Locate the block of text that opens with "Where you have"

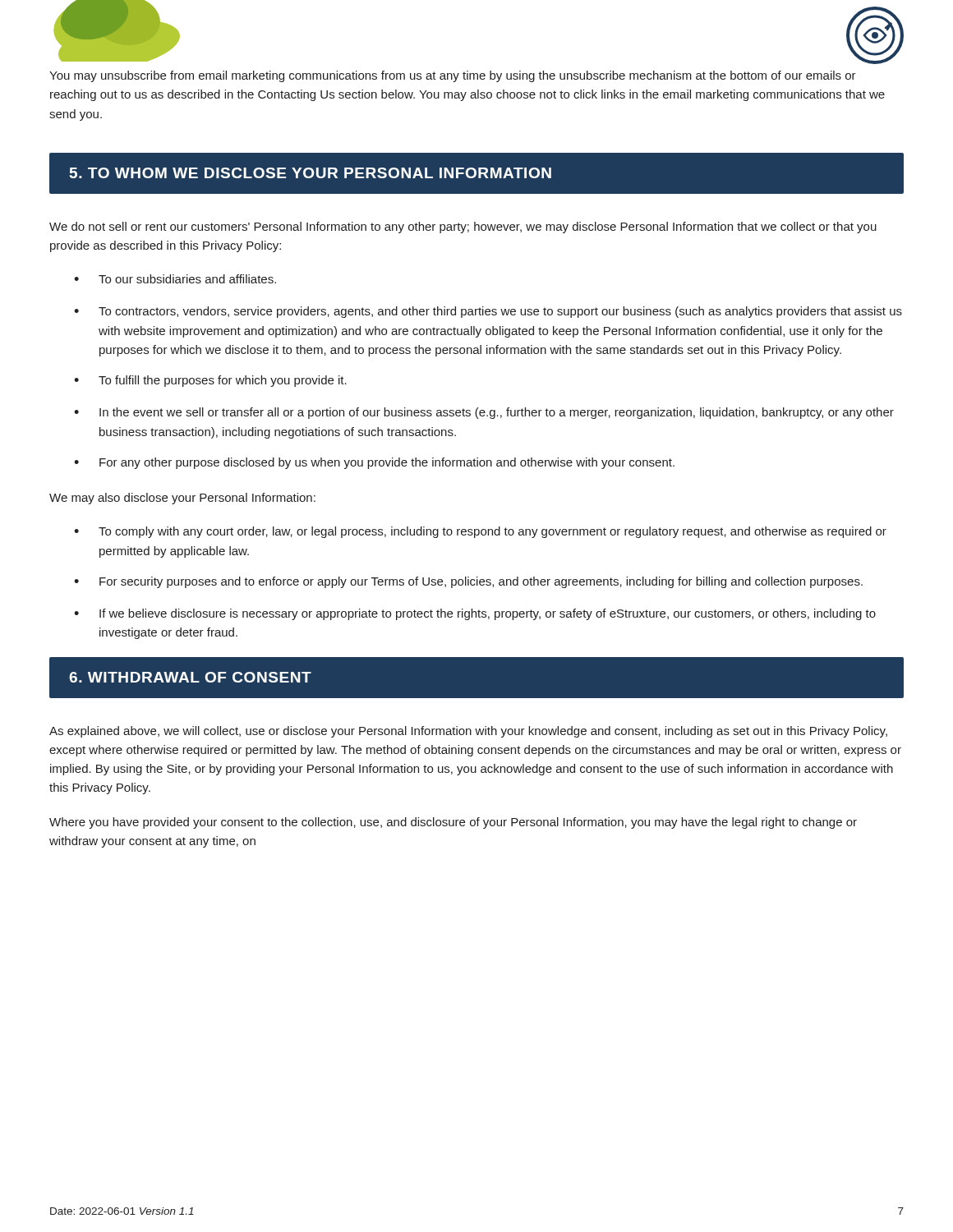tap(453, 831)
